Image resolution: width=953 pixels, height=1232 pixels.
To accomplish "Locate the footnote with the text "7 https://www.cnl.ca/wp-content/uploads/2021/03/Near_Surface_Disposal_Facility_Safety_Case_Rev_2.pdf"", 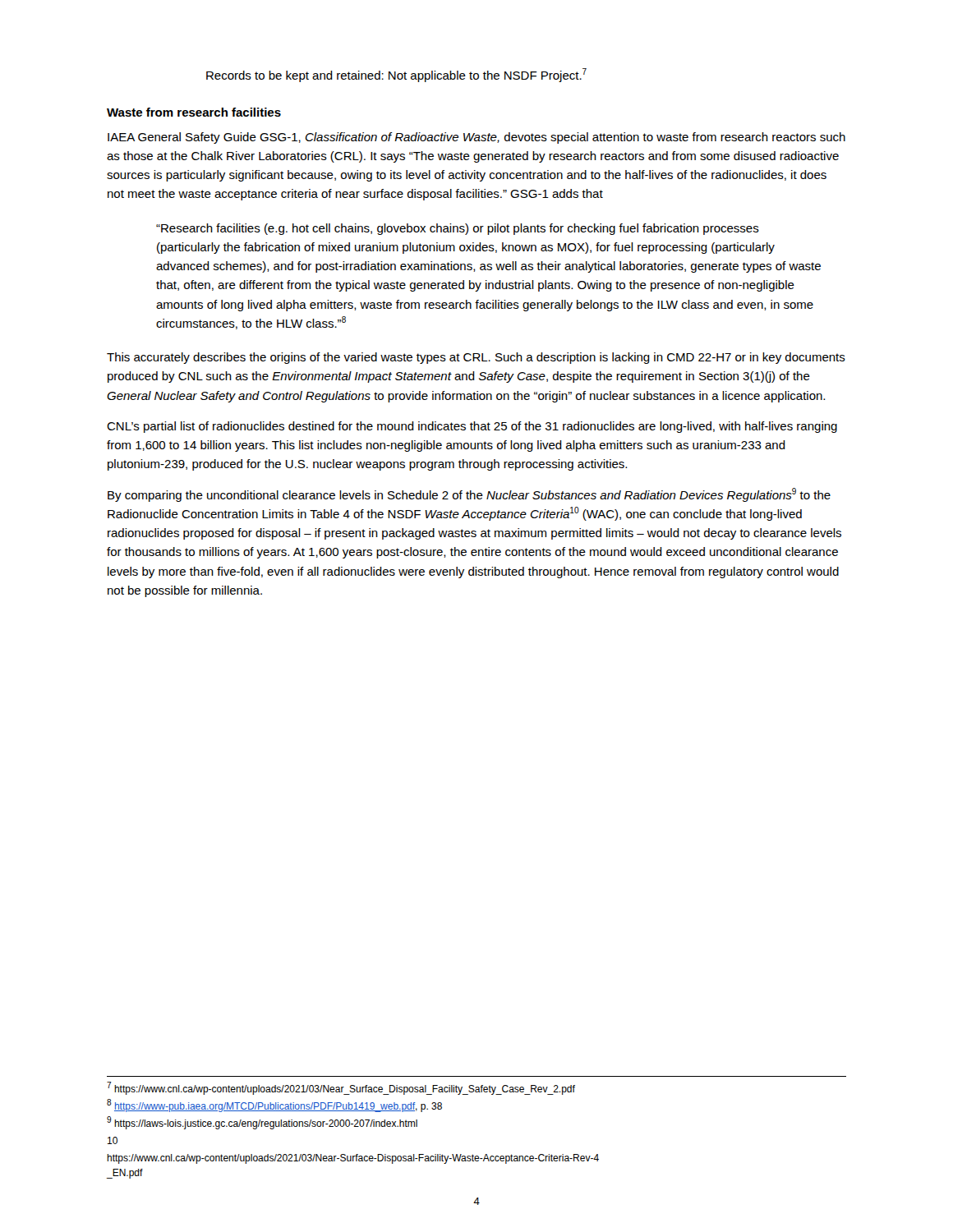I will point(341,1088).
